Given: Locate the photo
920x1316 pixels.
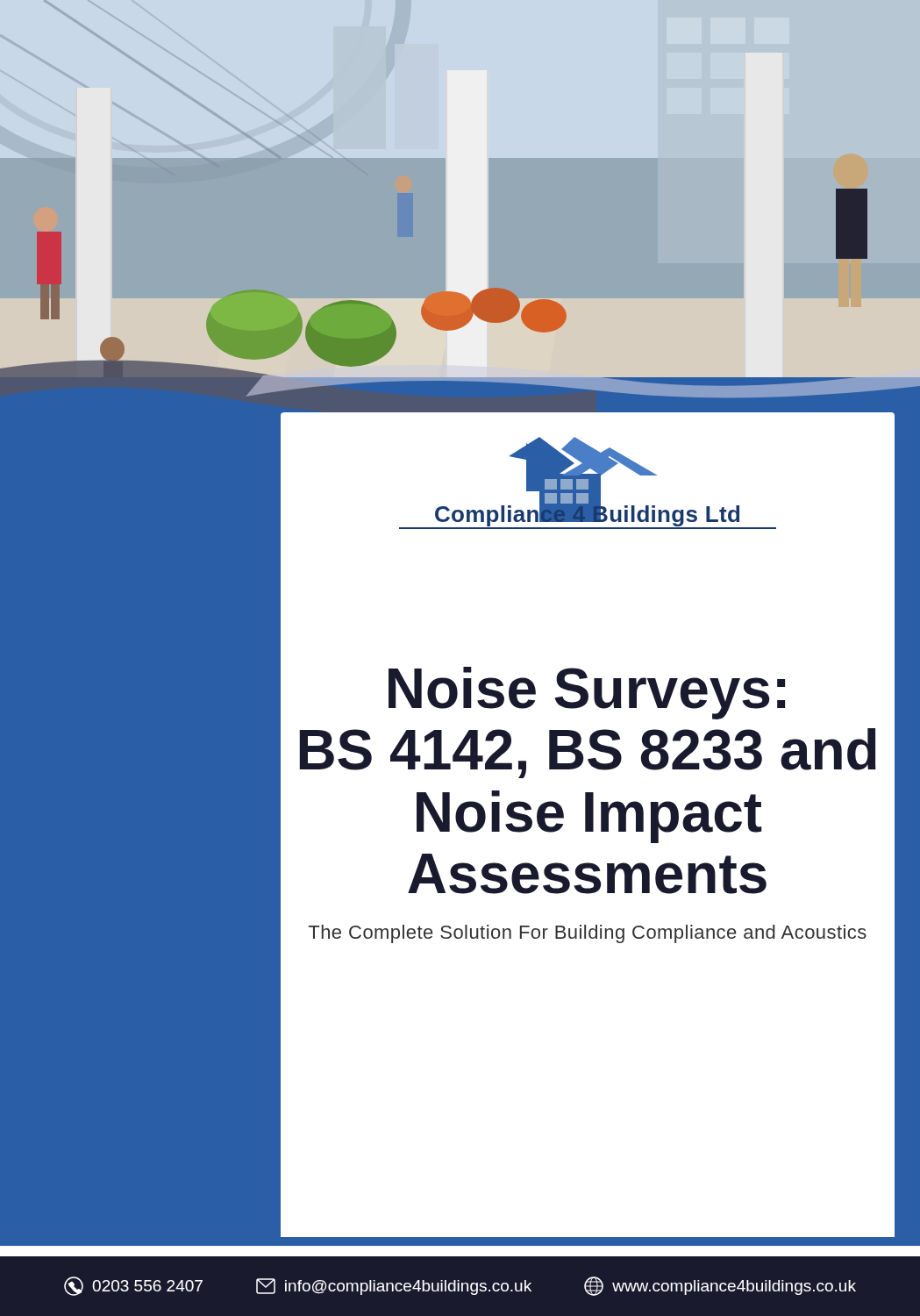Looking at the screenshot, I should 460,228.
